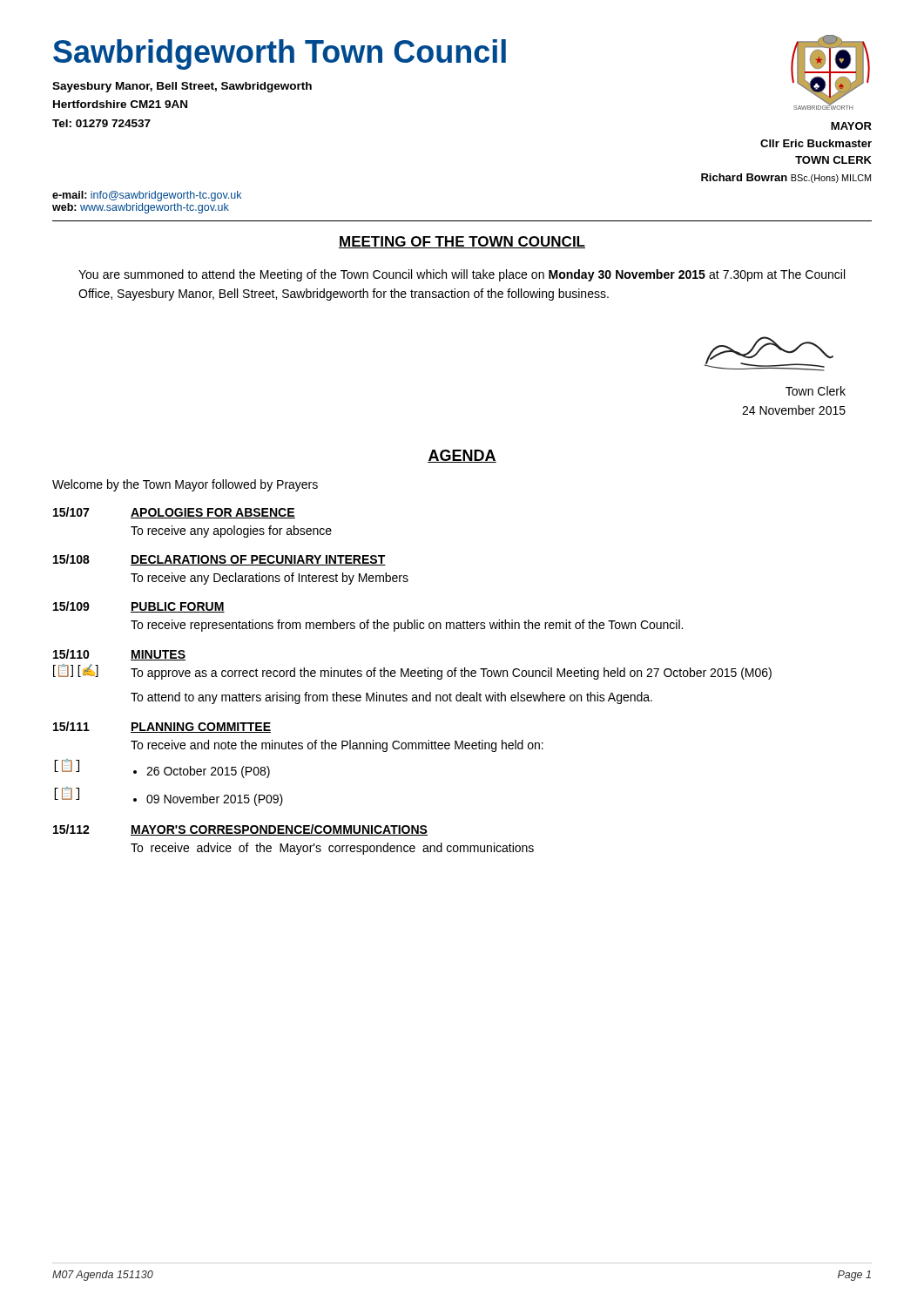Navigate to the passage starting "e-mail: info@sawbridgeworth-tc.gov.uk web: www.sawbridgeworth-tc.gov.uk"

point(147,201)
